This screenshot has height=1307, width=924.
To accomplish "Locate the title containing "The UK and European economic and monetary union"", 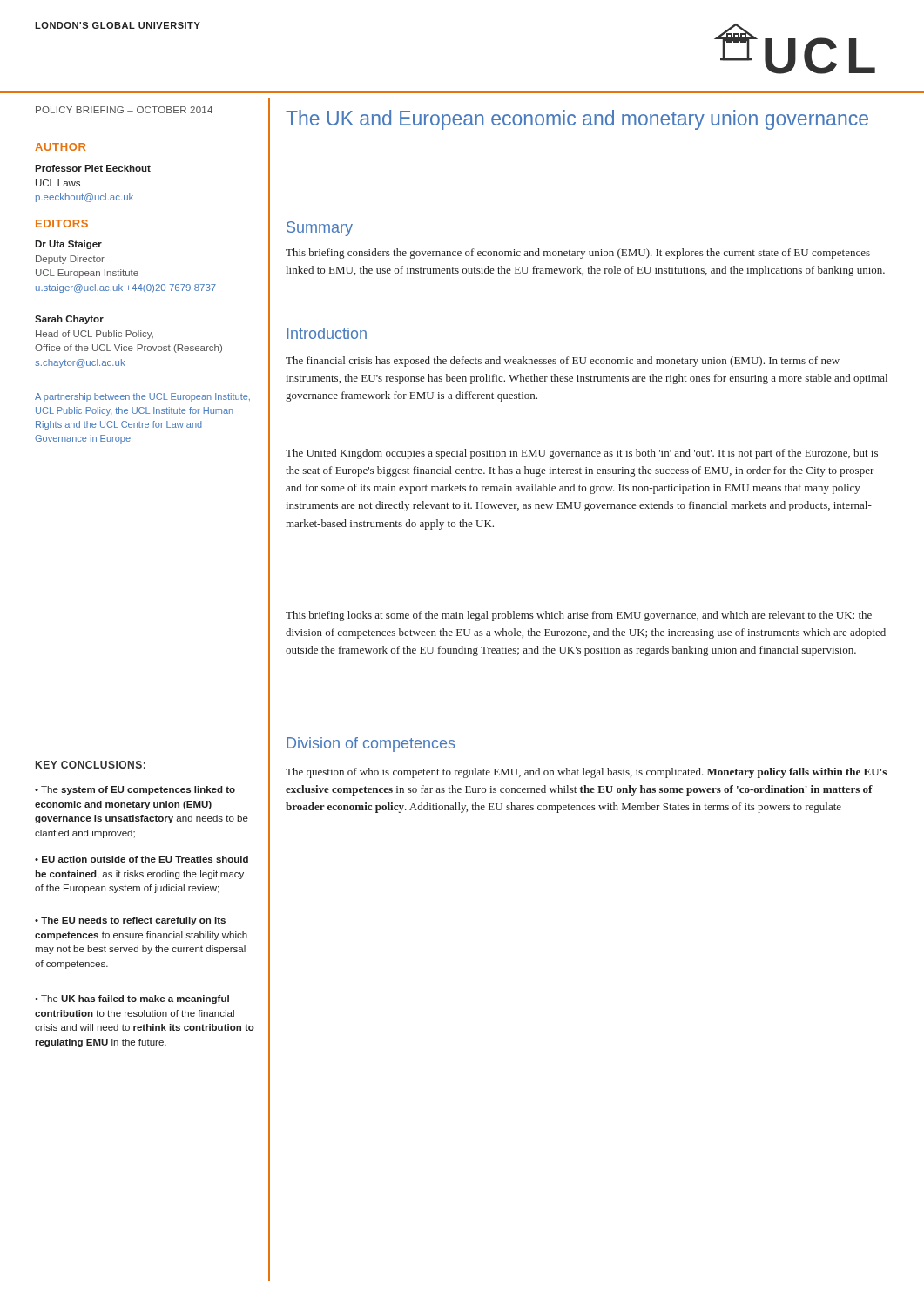I will pyautogui.click(x=577, y=118).
